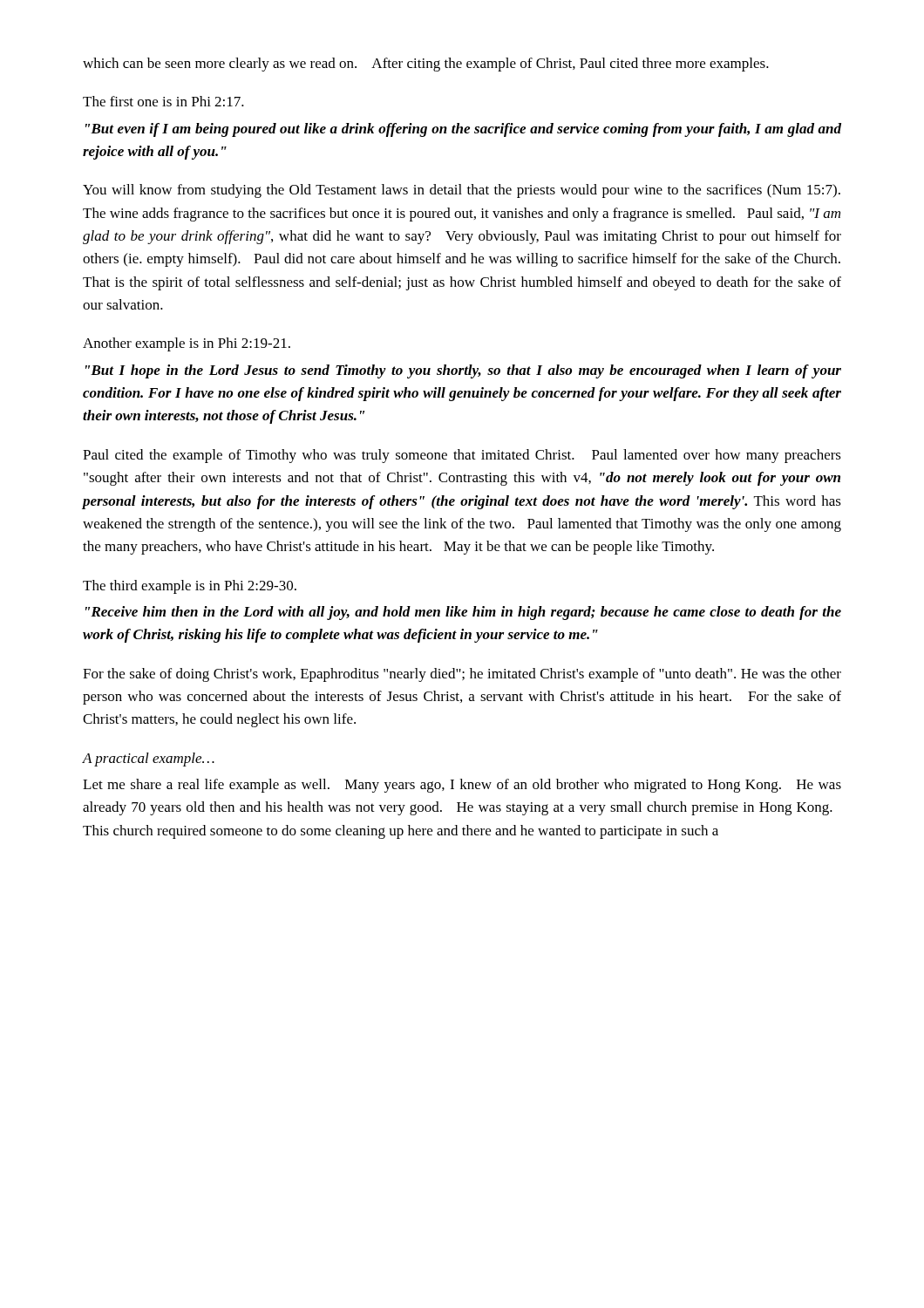Find the text block with the text "The third example is in"
This screenshot has height=1308, width=924.
pyautogui.click(x=190, y=587)
